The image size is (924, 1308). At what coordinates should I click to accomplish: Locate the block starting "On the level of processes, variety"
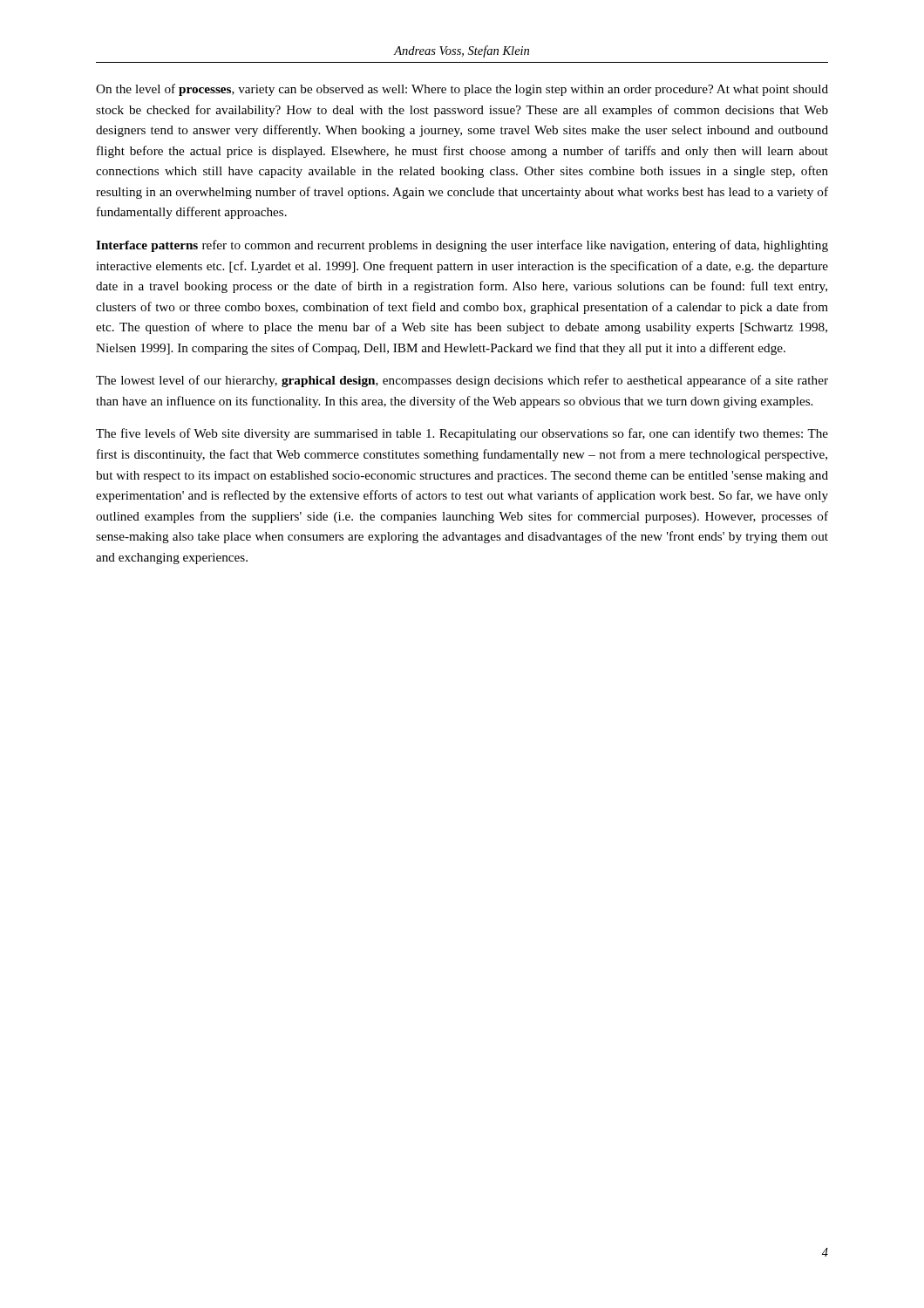coord(462,150)
